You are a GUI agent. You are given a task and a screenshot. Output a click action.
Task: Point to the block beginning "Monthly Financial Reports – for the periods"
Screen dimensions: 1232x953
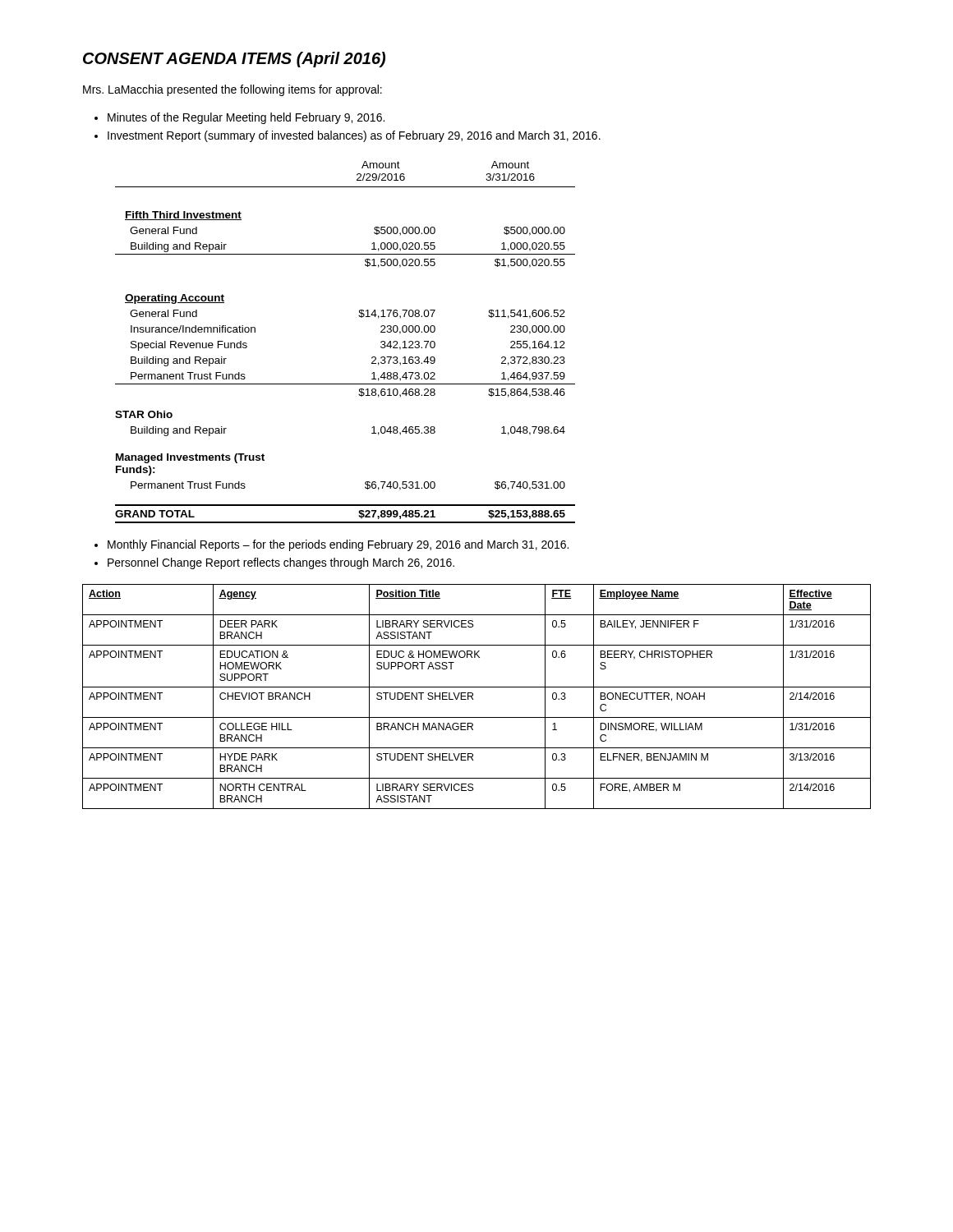(x=338, y=545)
